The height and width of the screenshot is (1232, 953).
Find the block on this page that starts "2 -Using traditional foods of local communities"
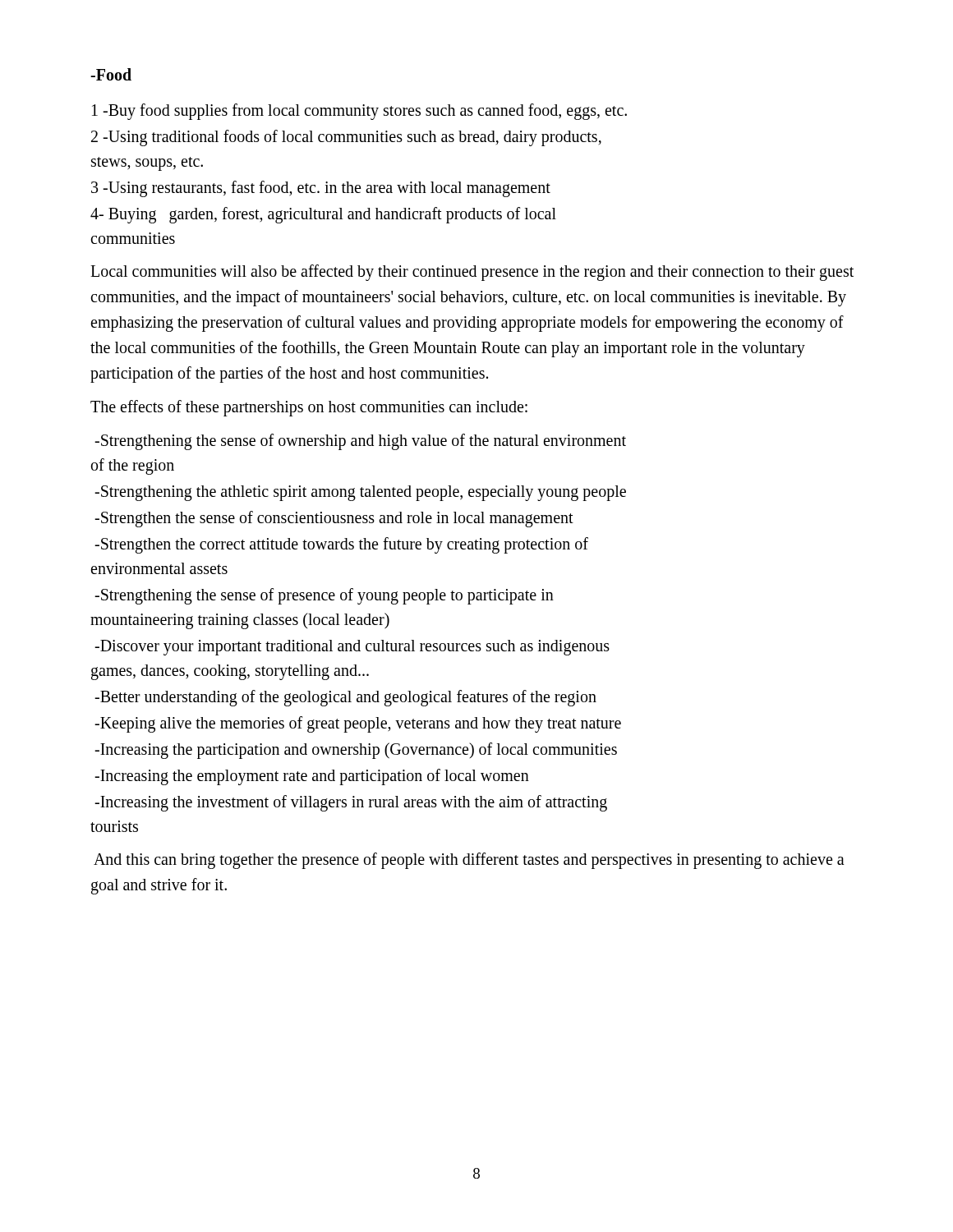pyautogui.click(x=346, y=149)
